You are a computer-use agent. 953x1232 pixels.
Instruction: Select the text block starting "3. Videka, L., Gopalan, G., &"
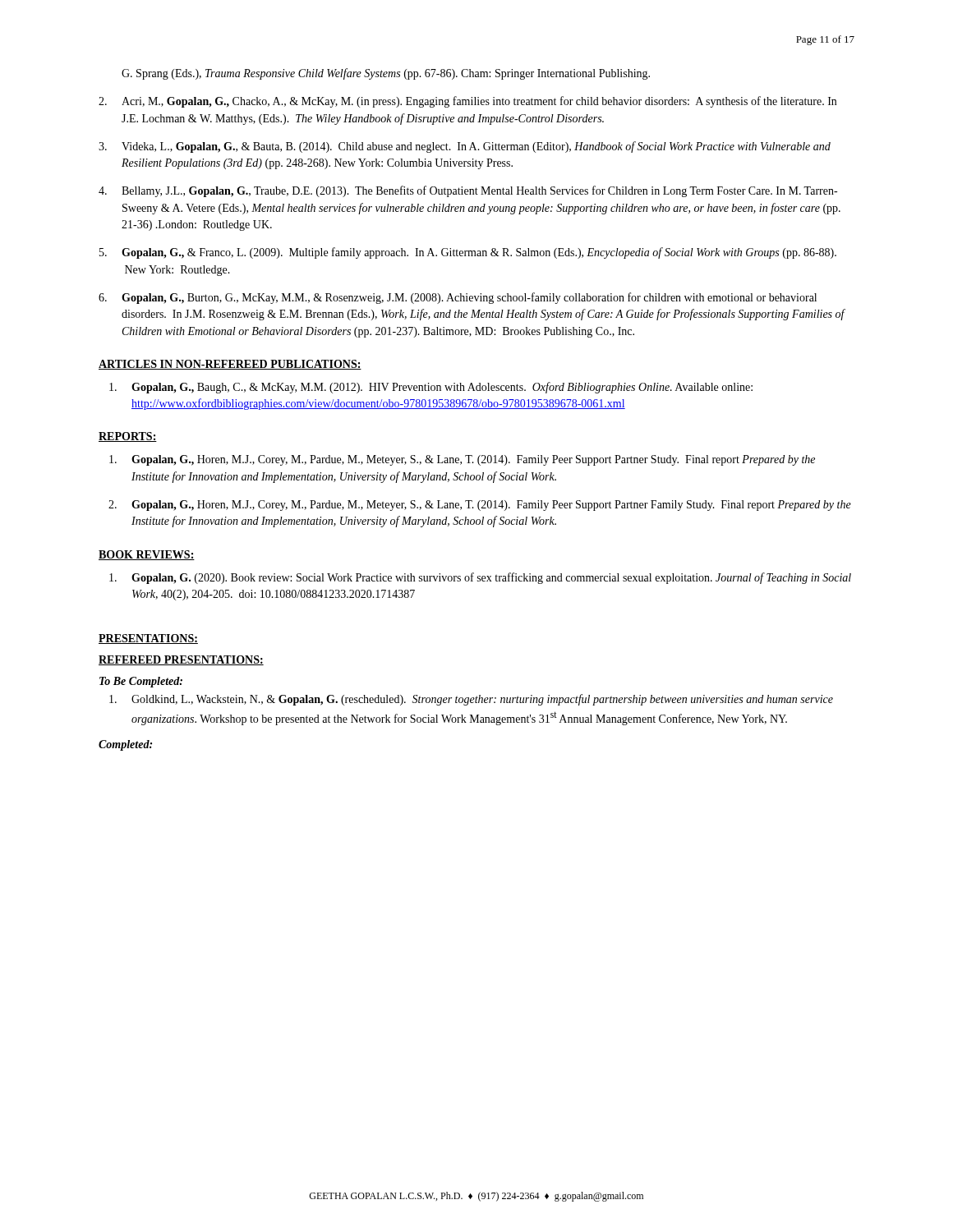click(476, 155)
